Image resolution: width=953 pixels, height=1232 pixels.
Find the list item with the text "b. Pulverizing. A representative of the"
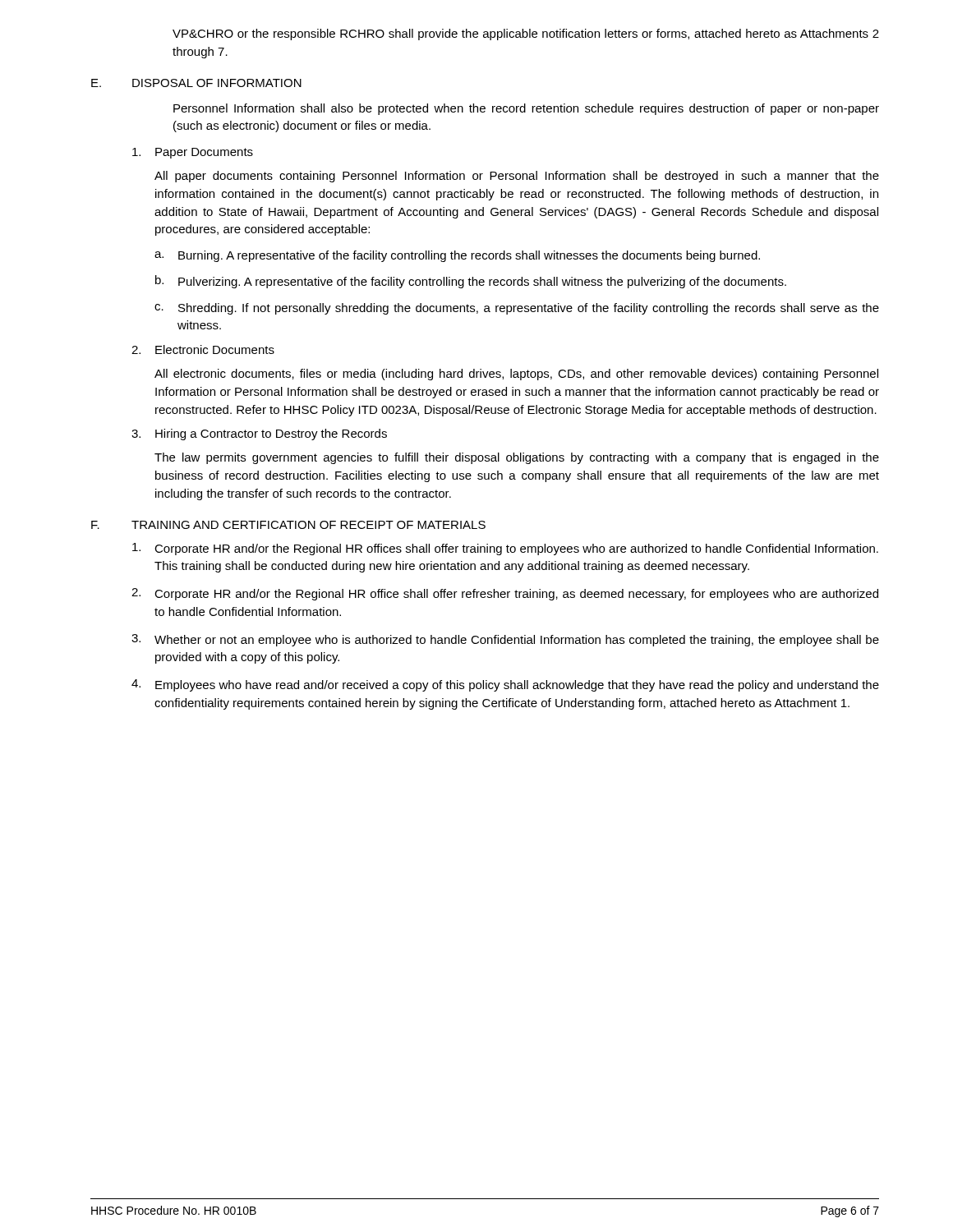pyautogui.click(x=471, y=281)
